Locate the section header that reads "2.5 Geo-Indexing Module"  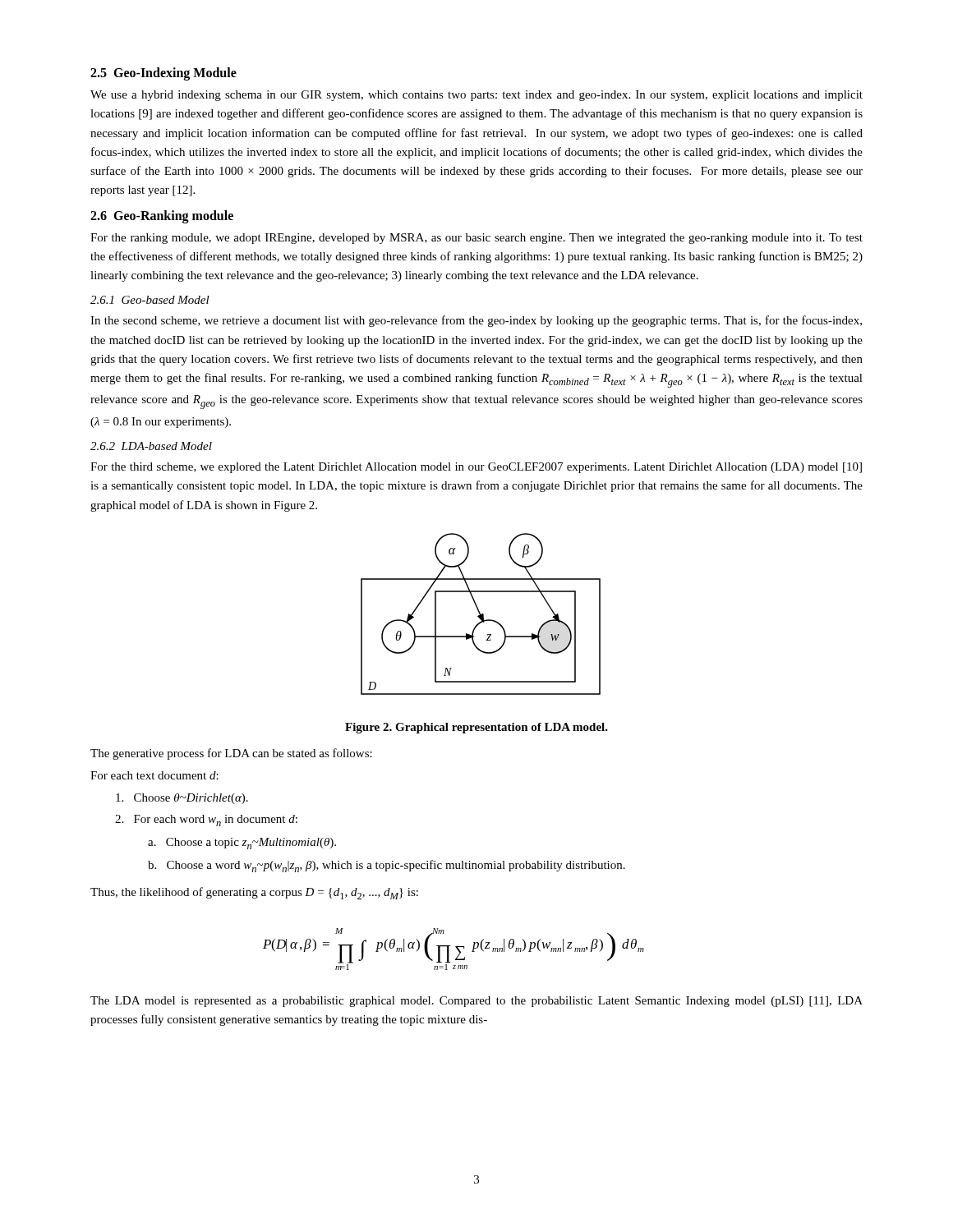click(163, 73)
